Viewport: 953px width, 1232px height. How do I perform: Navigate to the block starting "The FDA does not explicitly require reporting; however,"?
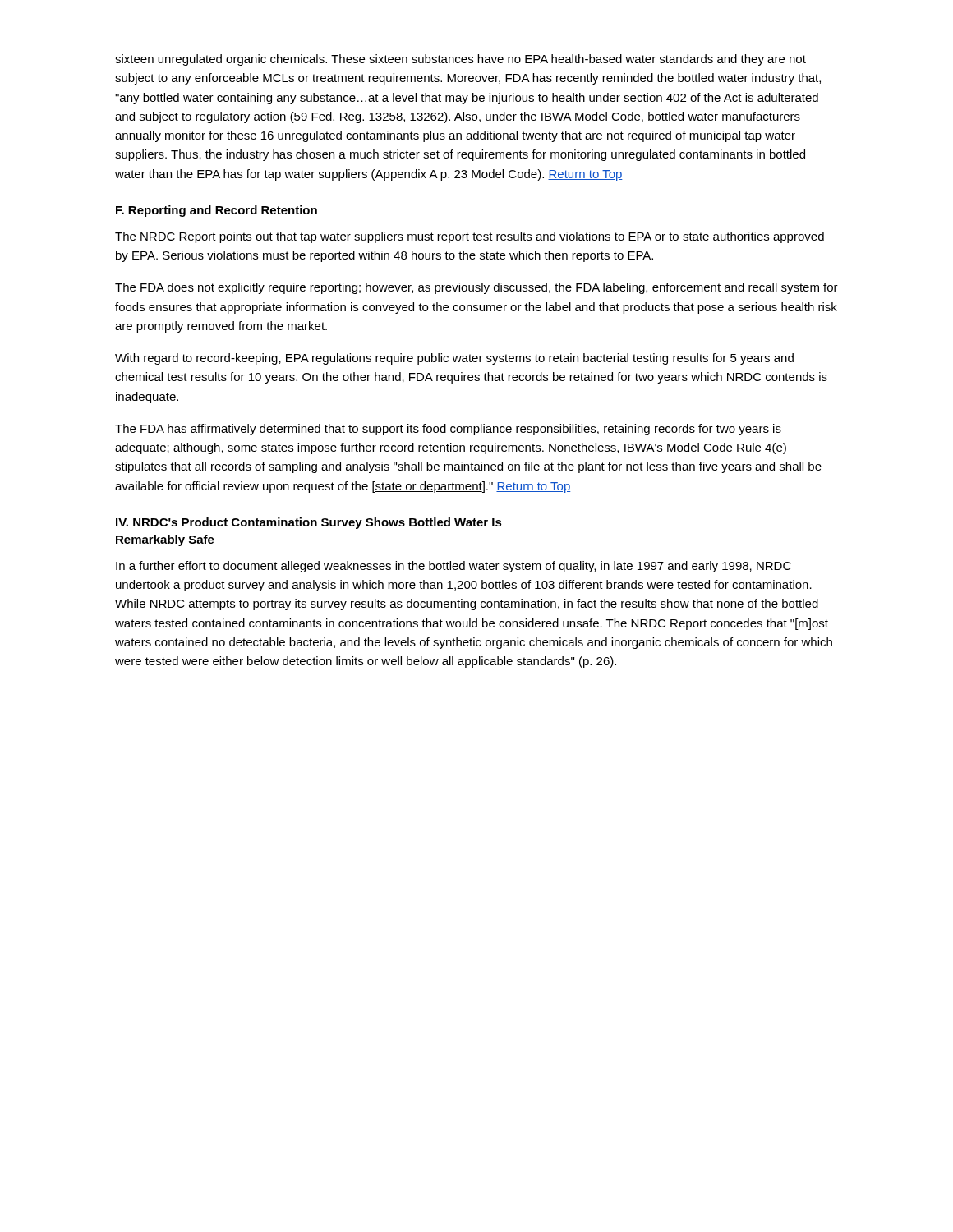coord(476,306)
